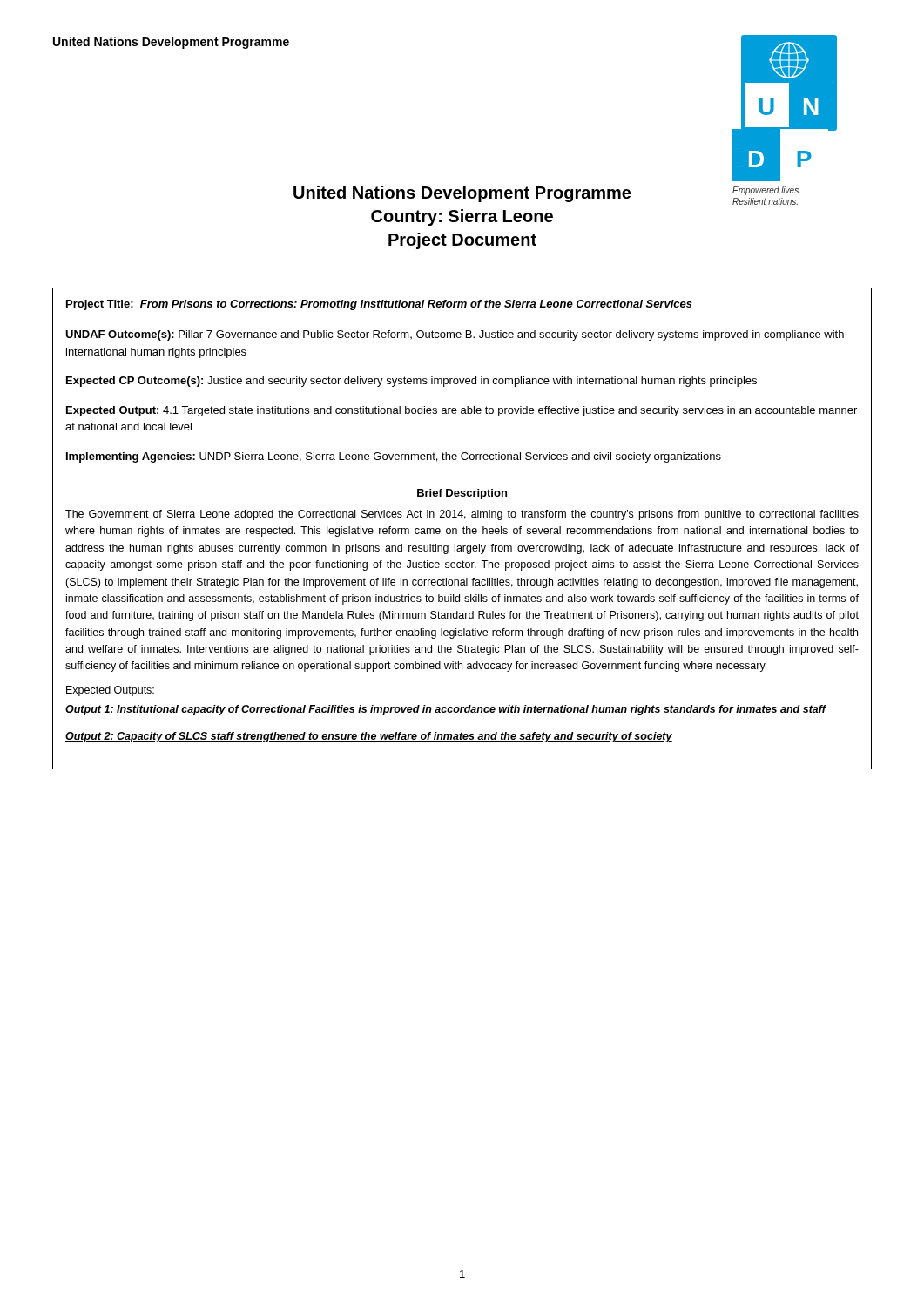Locate the text block containing "Project Title: From Prisons to"

(379, 304)
